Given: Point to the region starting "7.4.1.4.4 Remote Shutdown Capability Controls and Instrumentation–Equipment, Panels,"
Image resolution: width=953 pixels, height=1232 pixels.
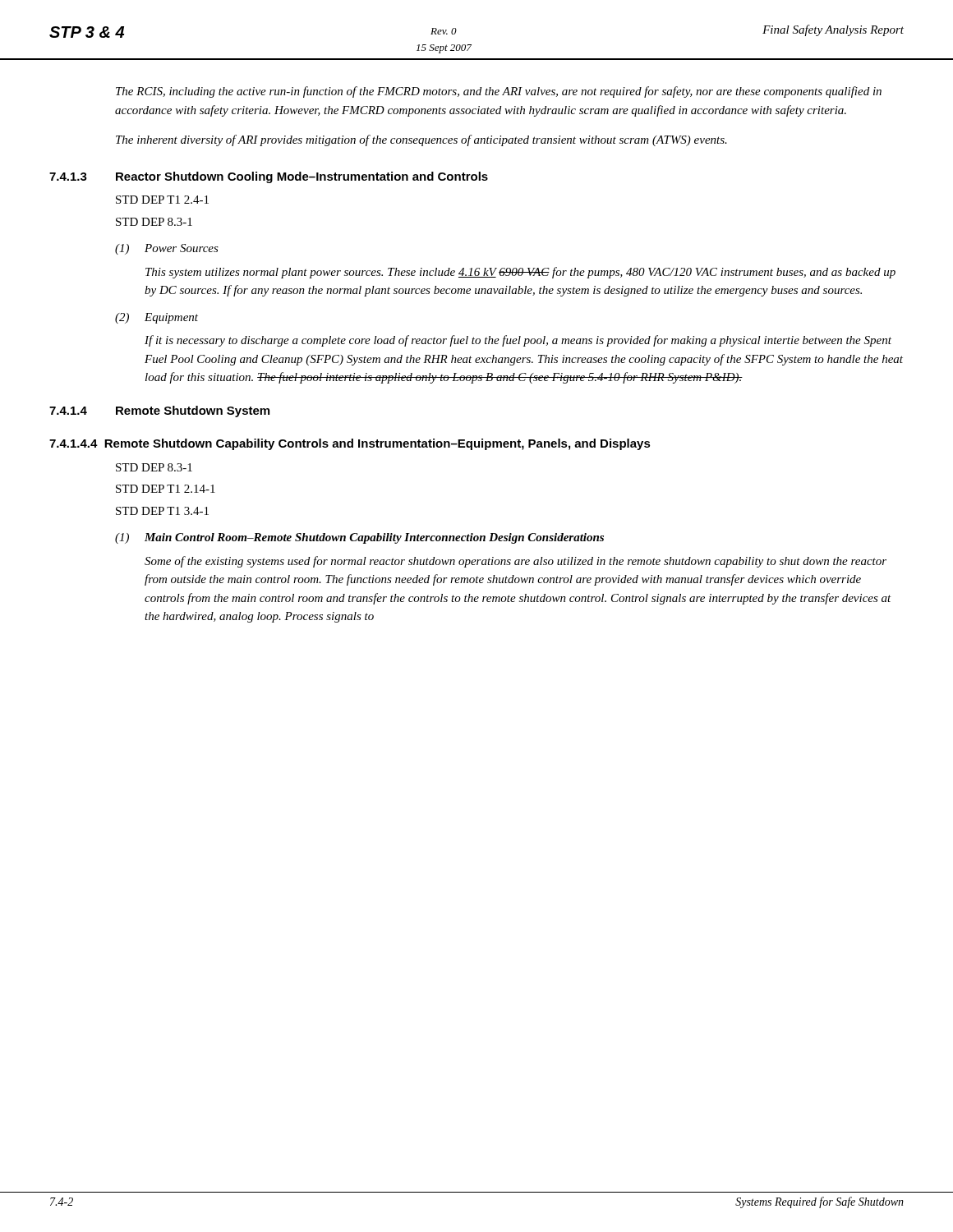Looking at the screenshot, I should [350, 443].
